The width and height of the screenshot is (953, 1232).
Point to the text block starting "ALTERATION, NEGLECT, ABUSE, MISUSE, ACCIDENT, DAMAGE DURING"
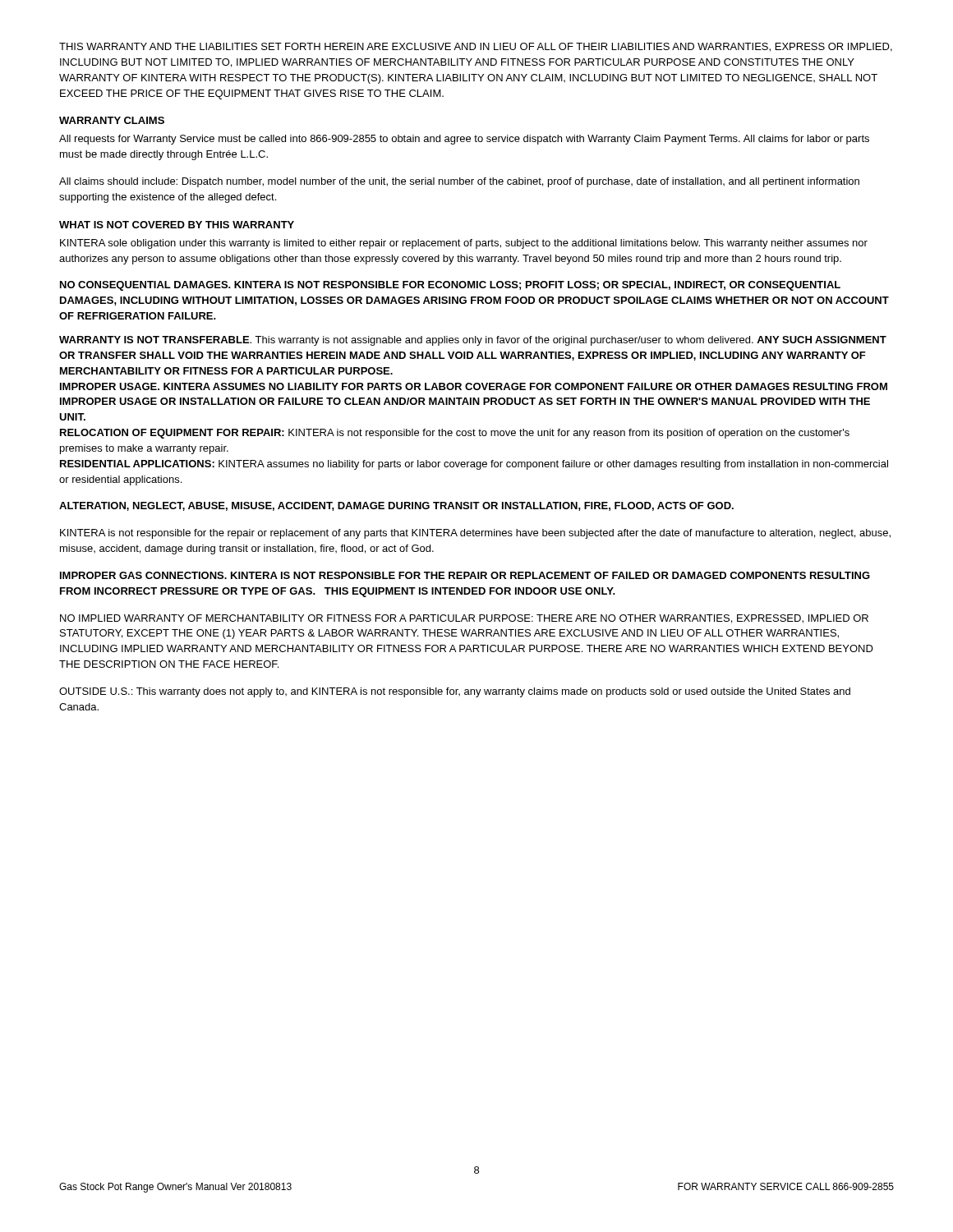[397, 506]
